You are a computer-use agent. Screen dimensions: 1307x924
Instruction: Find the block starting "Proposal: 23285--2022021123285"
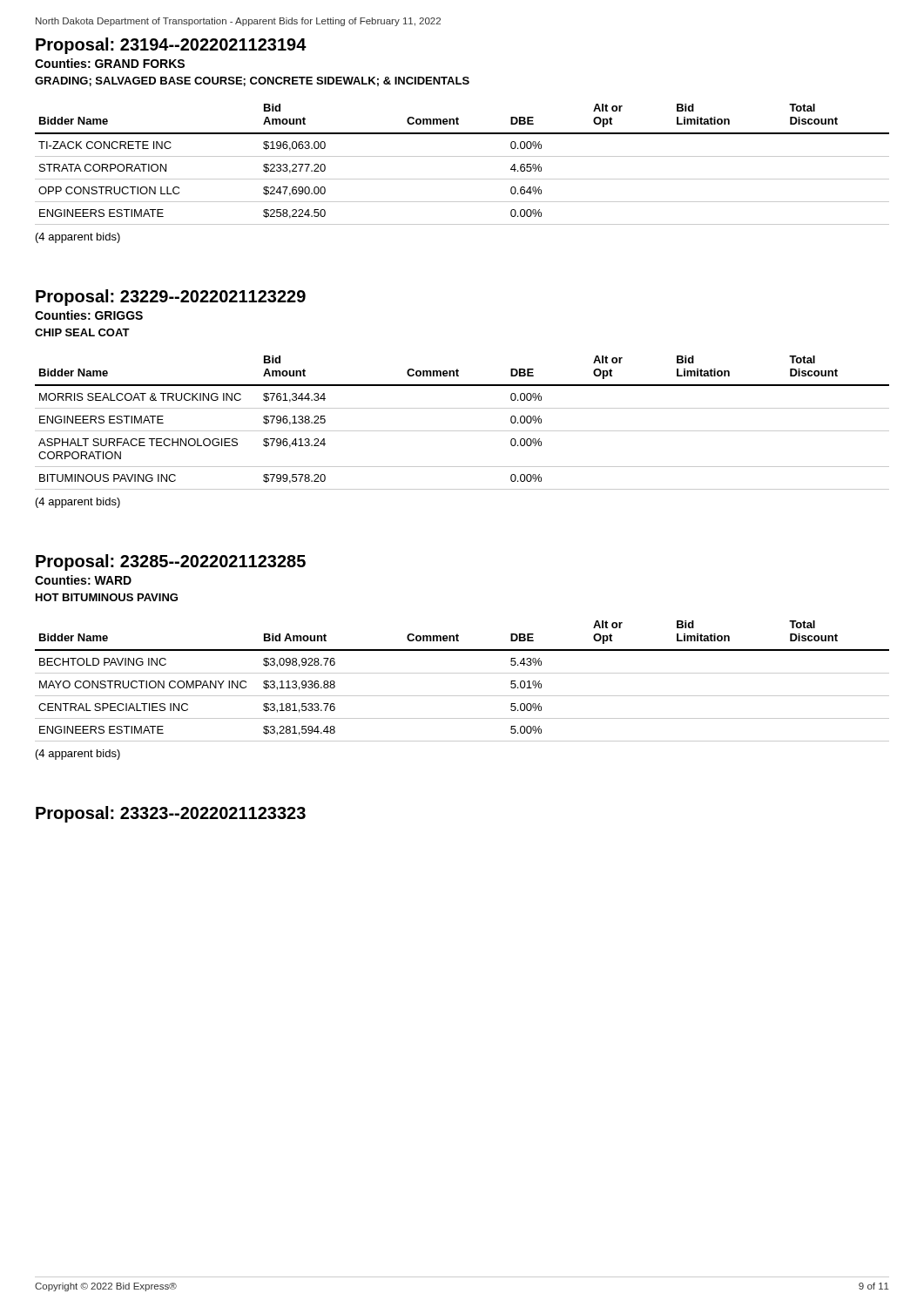point(170,561)
